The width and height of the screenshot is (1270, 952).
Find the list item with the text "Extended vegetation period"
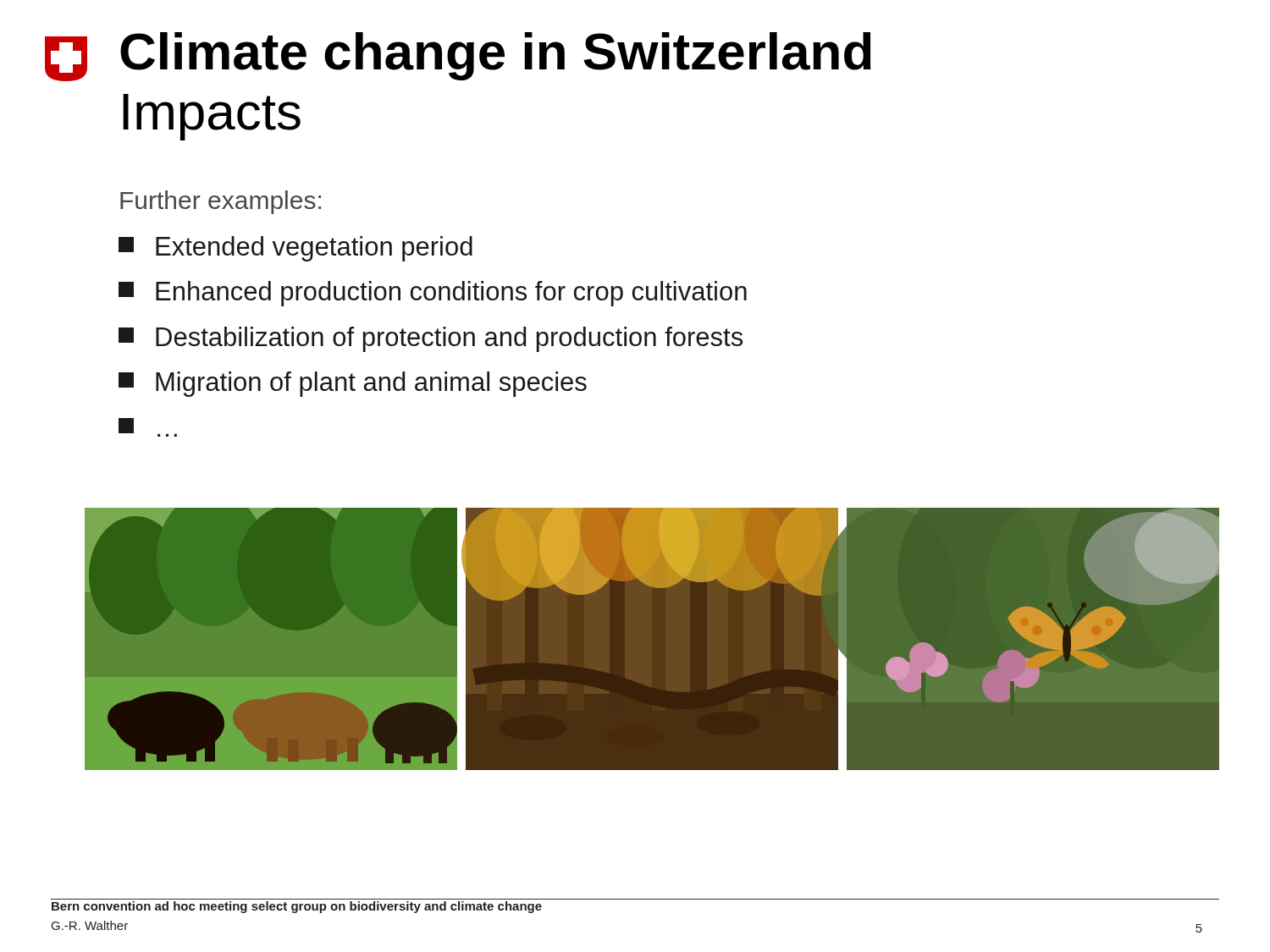pos(295,249)
